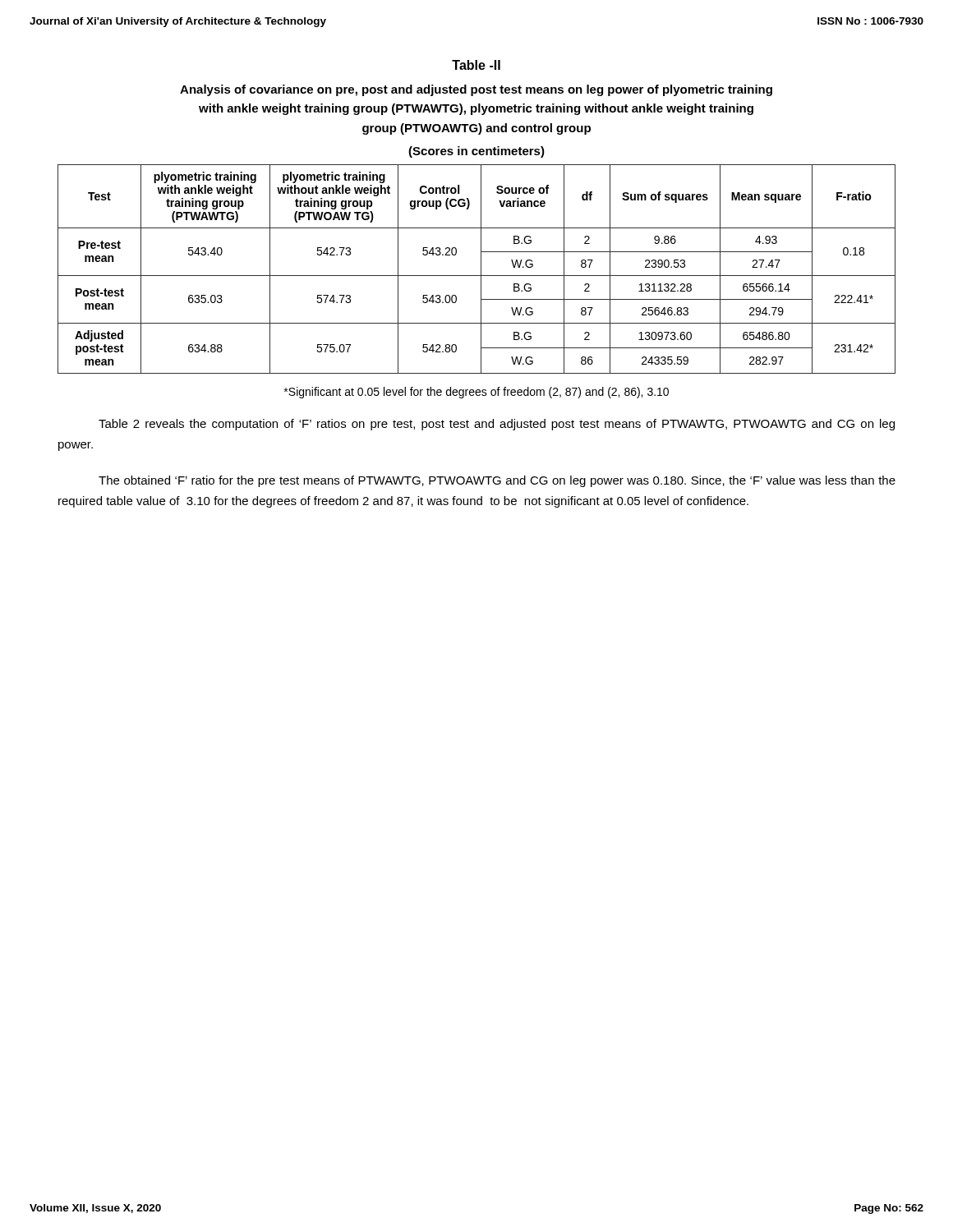Click on the element starting "Table 2 reveals the computation of"
Viewport: 953px width, 1232px height.
click(x=476, y=434)
